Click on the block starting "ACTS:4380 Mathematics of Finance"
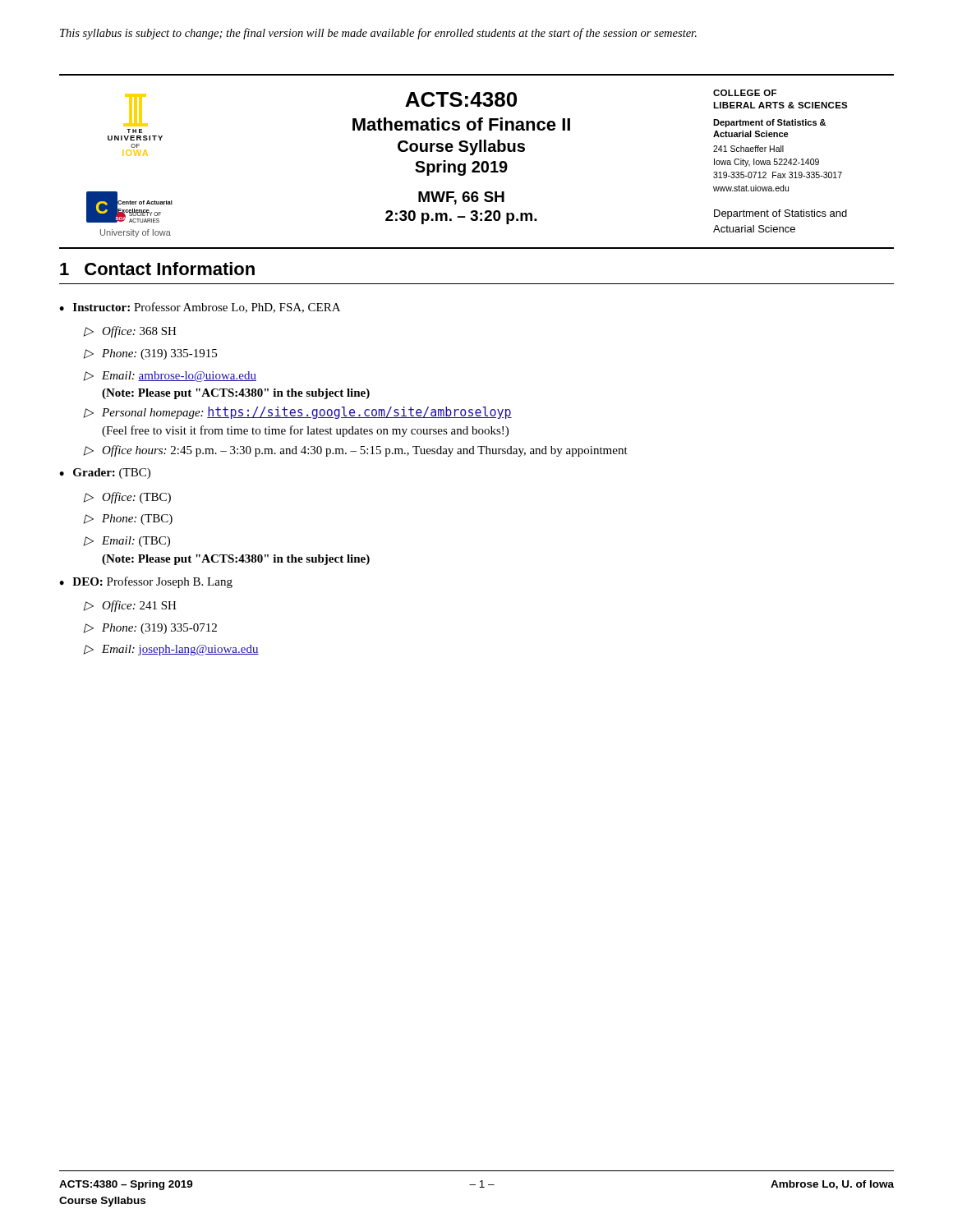953x1232 pixels. [x=461, y=156]
